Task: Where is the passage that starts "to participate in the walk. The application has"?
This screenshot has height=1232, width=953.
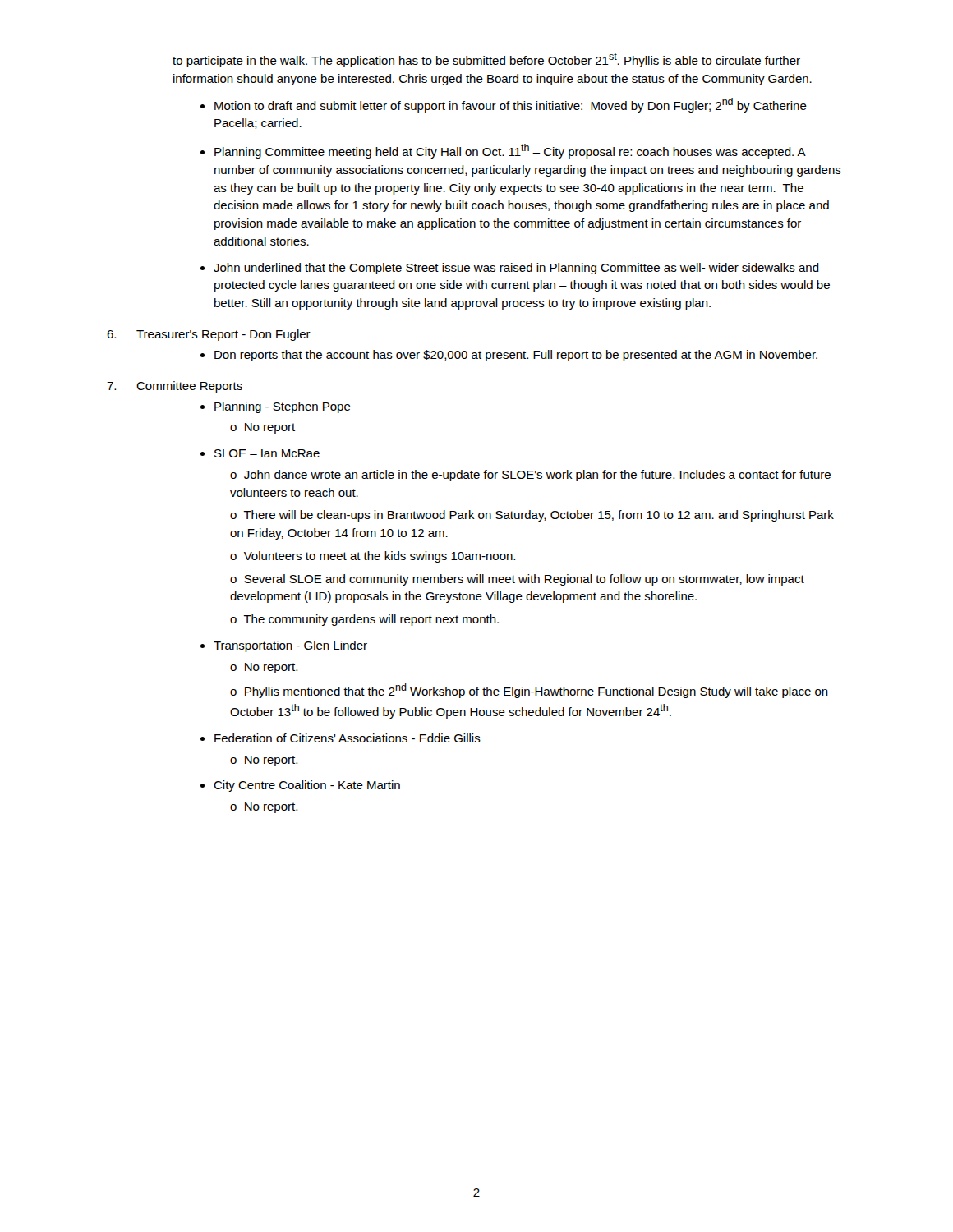Action: pyautogui.click(x=492, y=68)
